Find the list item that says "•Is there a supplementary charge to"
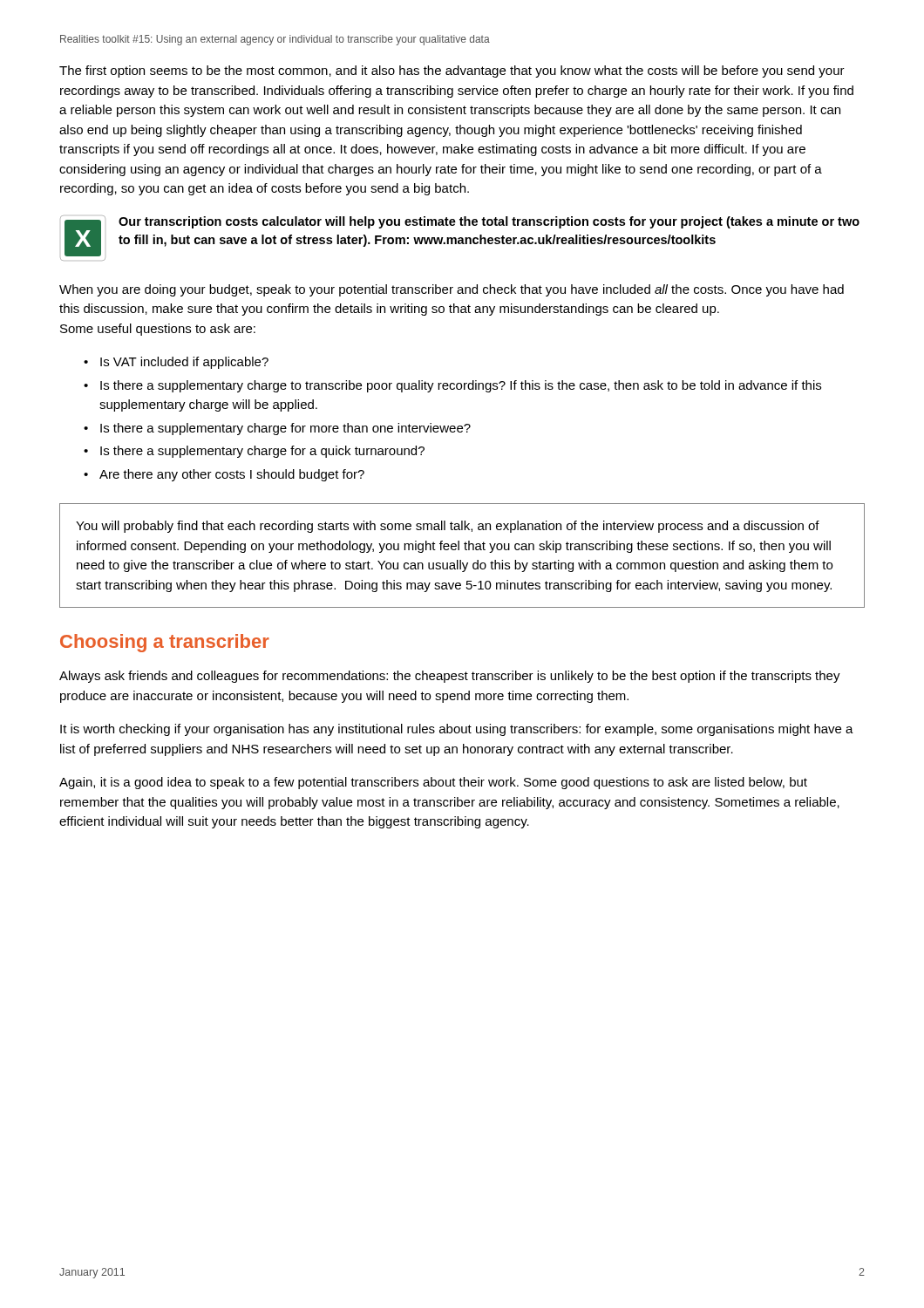Viewport: 924px width, 1308px height. click(462, 395)
